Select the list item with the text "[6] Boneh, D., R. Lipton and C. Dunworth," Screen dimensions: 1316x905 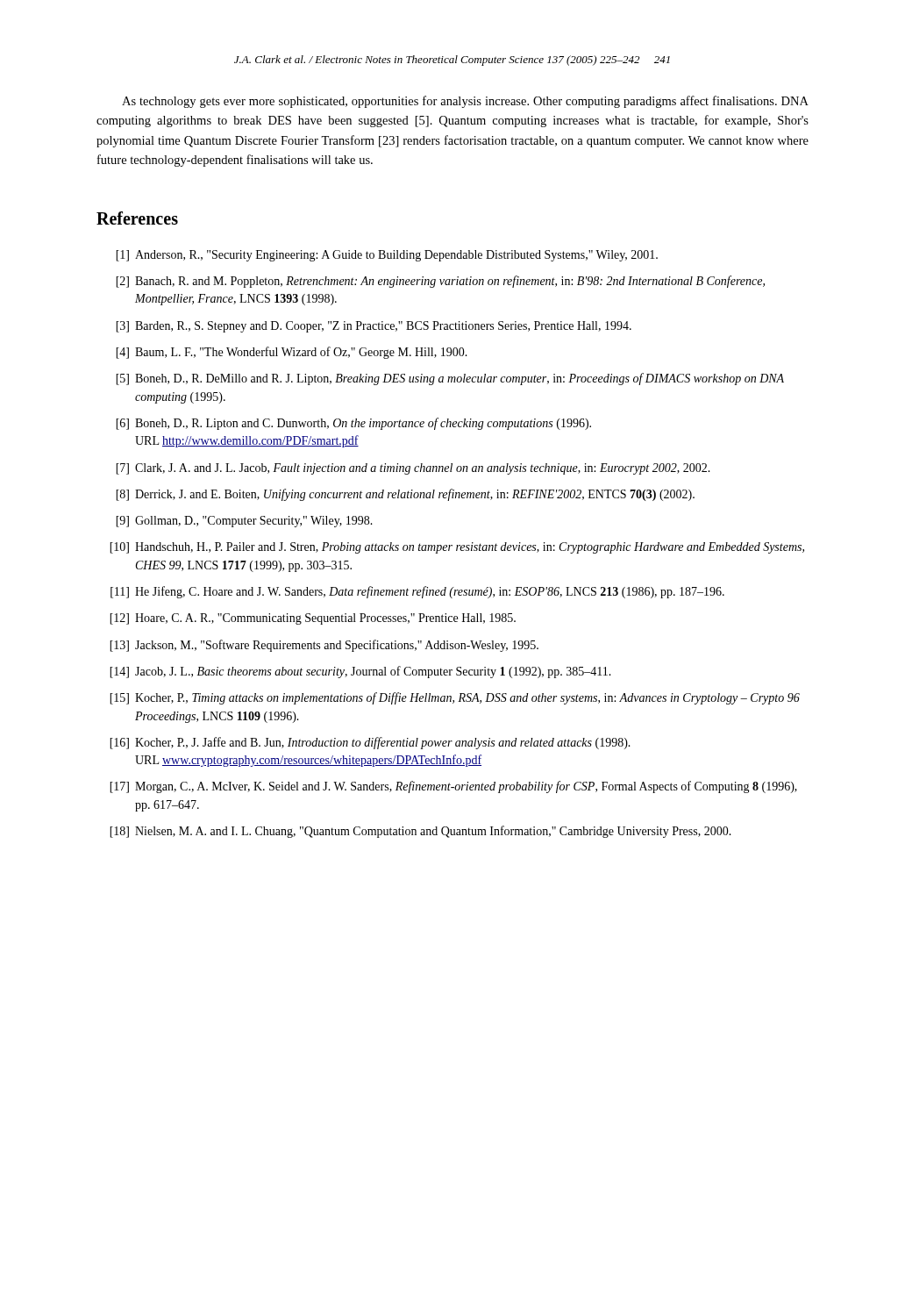pos(452,433)
